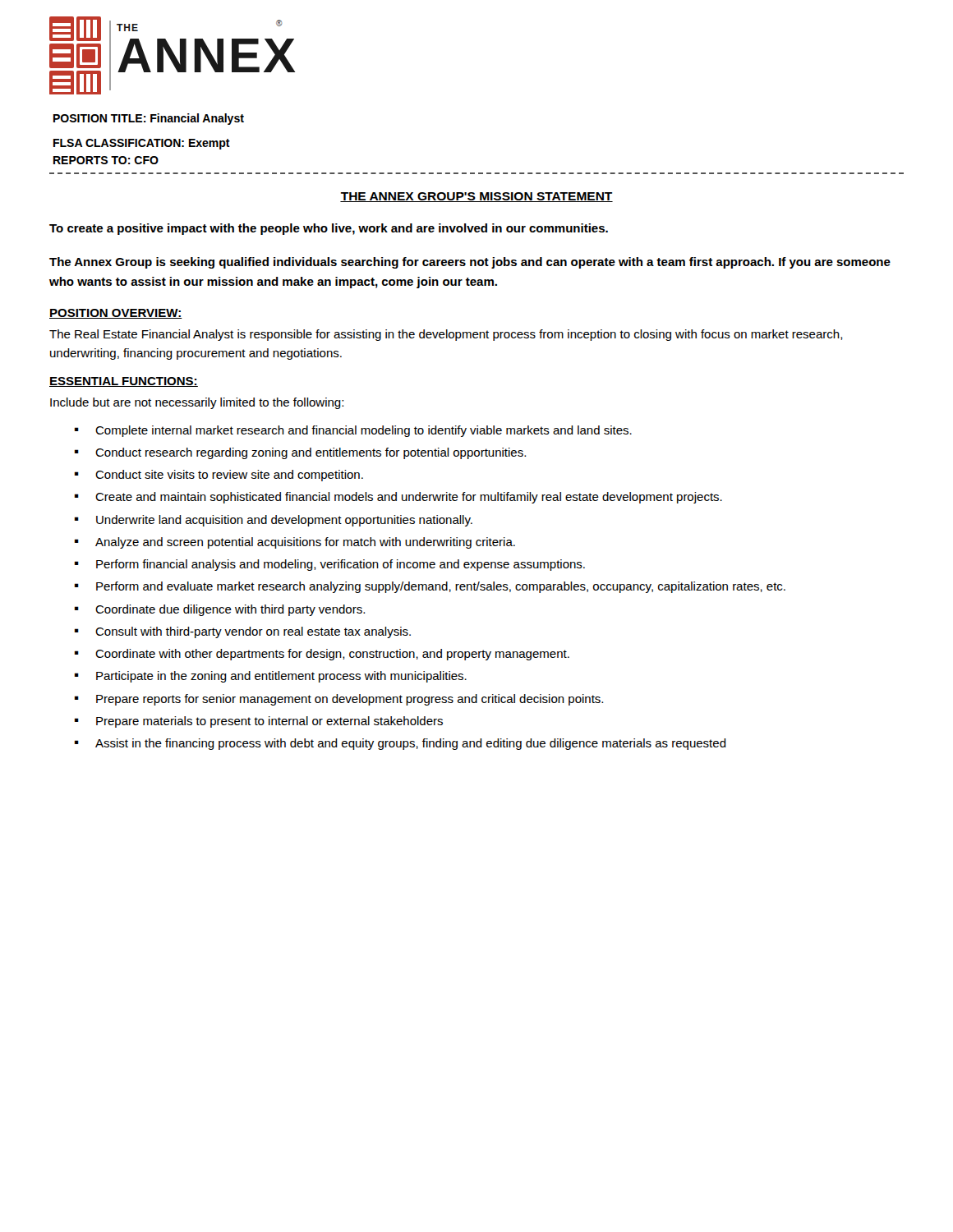Click on the text block that reads "To create a"
Viewport: 953px width, 1232px height.
(x=329, y=228)
